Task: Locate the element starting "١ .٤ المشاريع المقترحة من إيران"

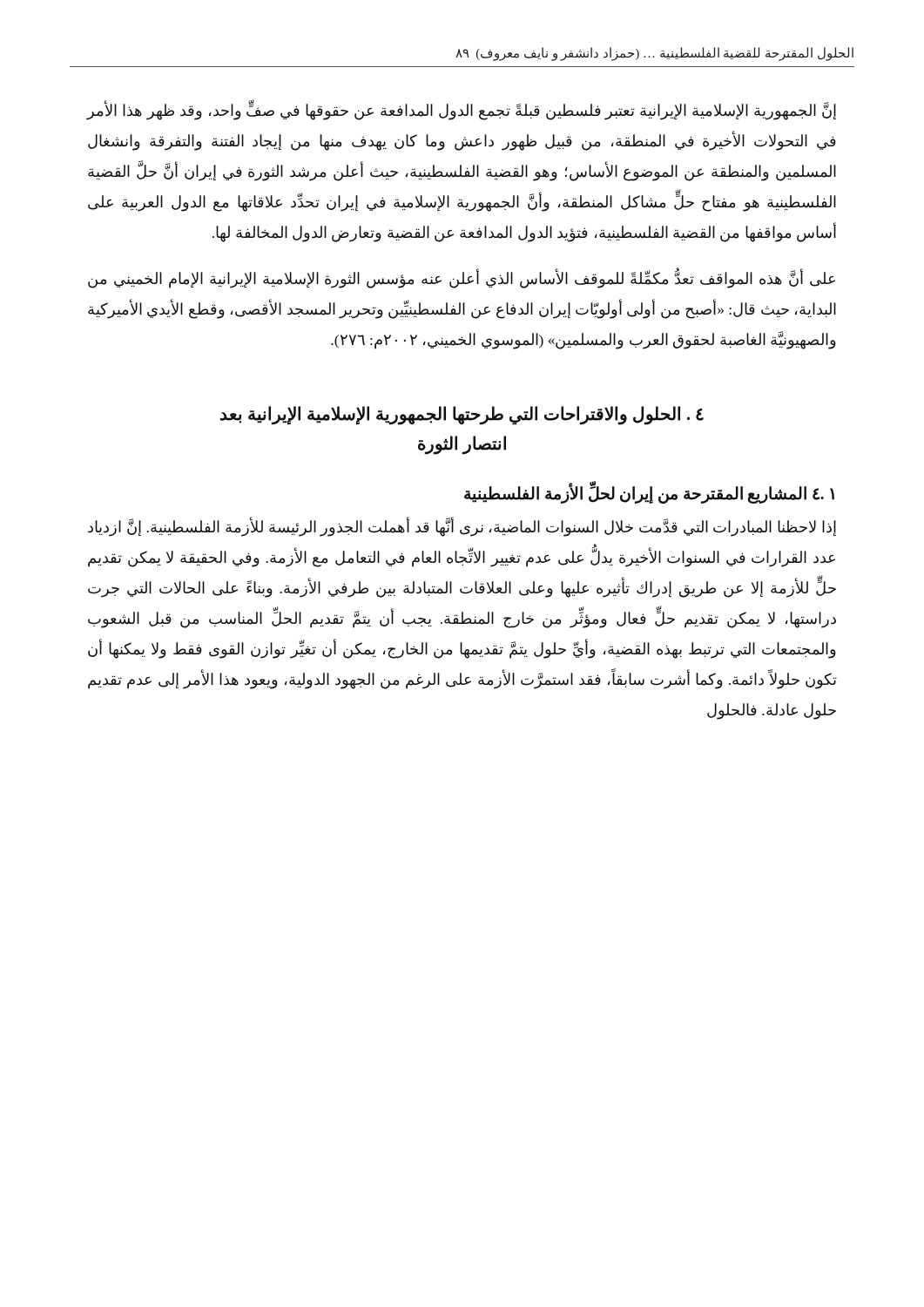Action: [650, 494]
